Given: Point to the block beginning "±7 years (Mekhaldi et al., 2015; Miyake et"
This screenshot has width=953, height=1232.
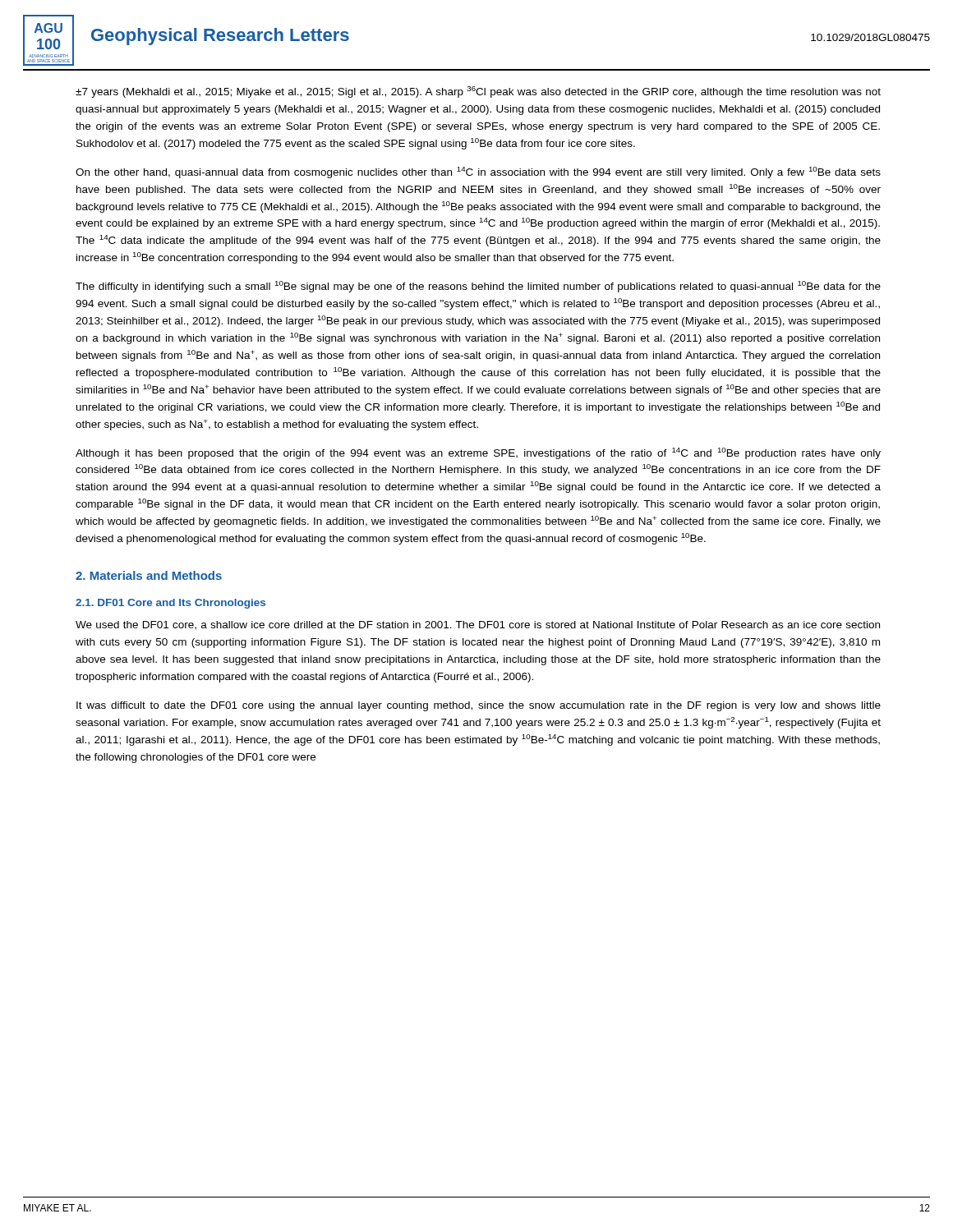Looking at the screenshot, I should pos(478,117).
